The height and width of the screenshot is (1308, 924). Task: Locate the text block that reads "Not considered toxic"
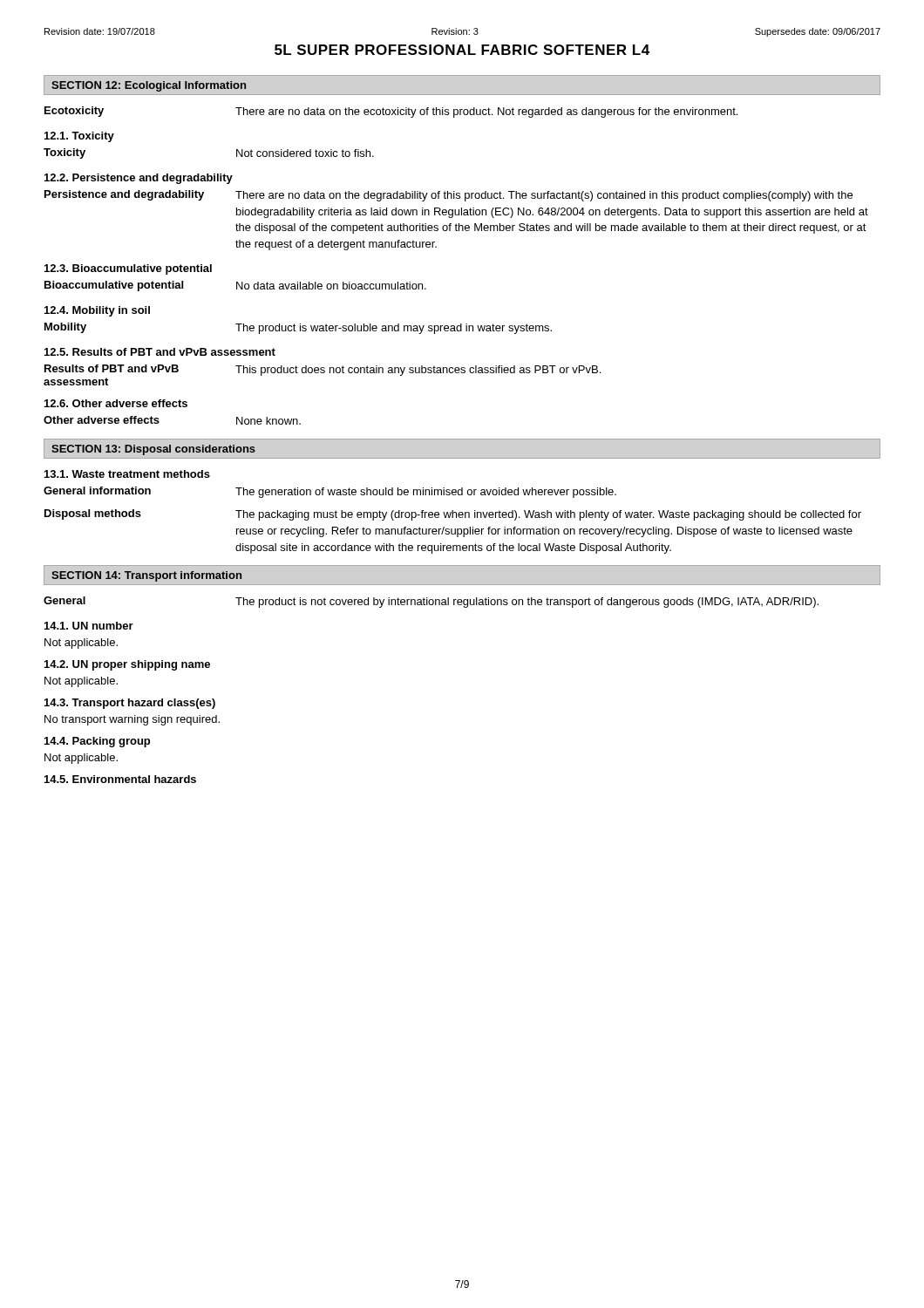click(305, 153)
